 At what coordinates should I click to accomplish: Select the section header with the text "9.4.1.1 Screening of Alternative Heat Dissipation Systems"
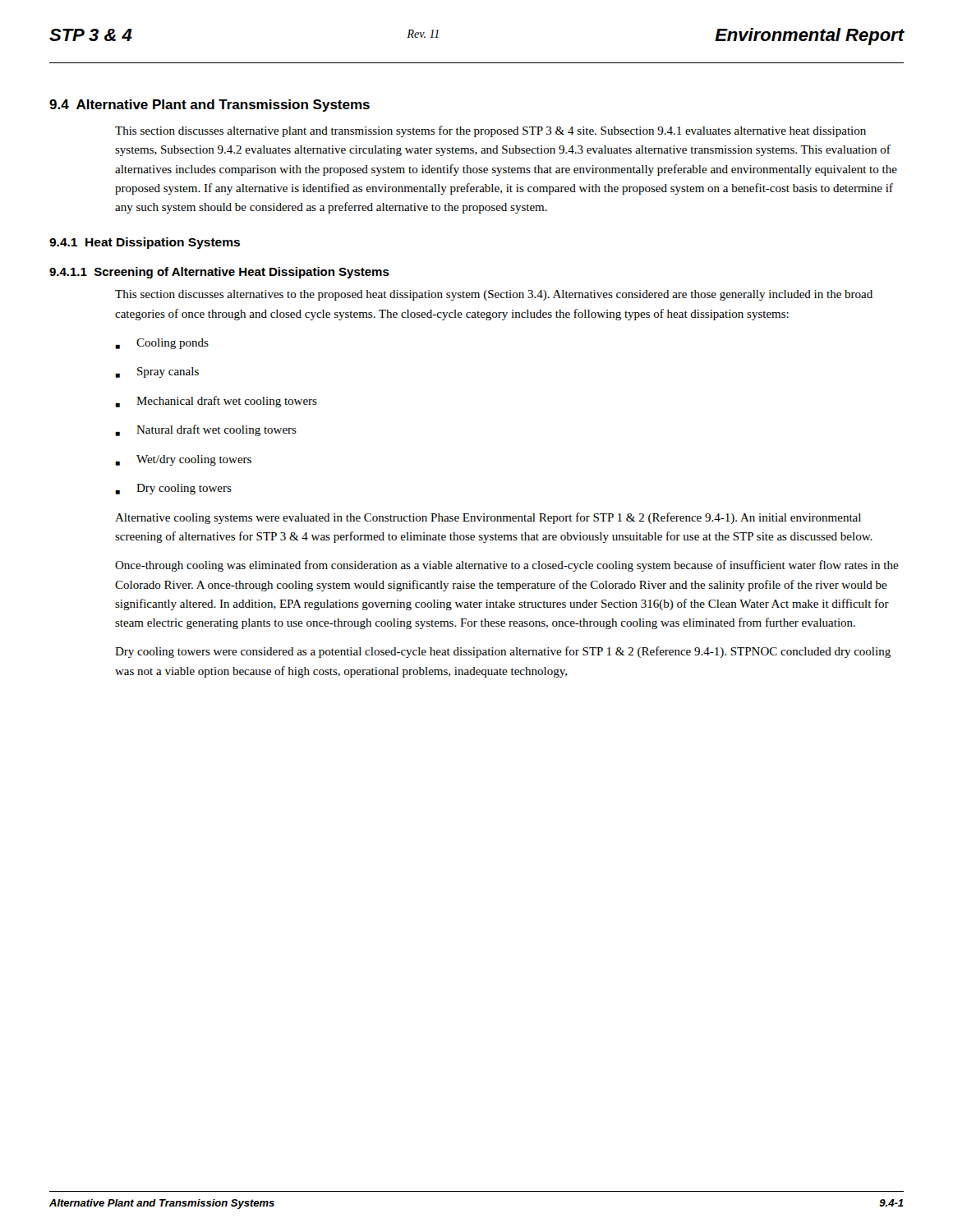tap(219, 272)
